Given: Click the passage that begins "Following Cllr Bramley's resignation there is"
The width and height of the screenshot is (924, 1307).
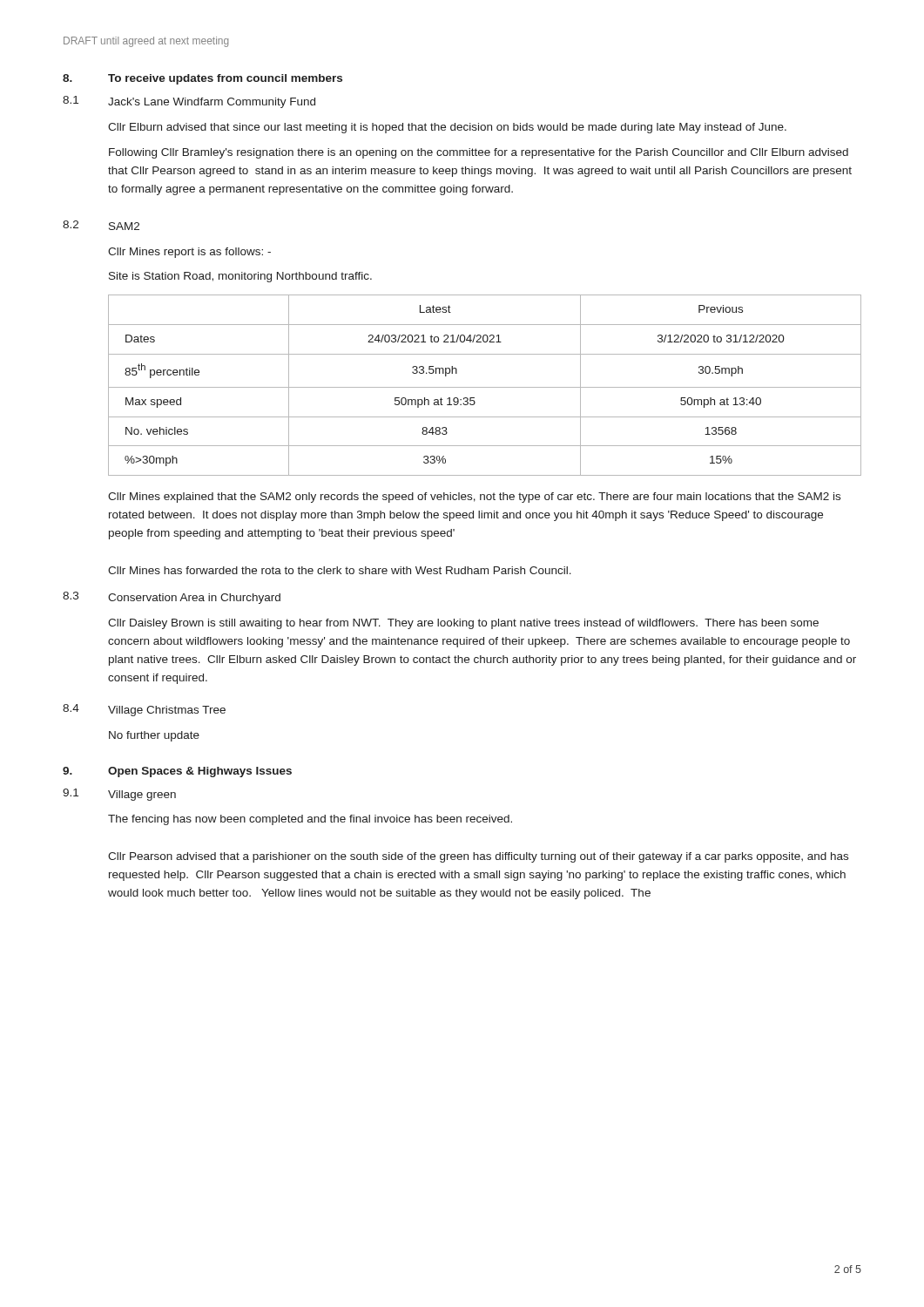Looking at the screenshot, I should click(x=480, y=170).
